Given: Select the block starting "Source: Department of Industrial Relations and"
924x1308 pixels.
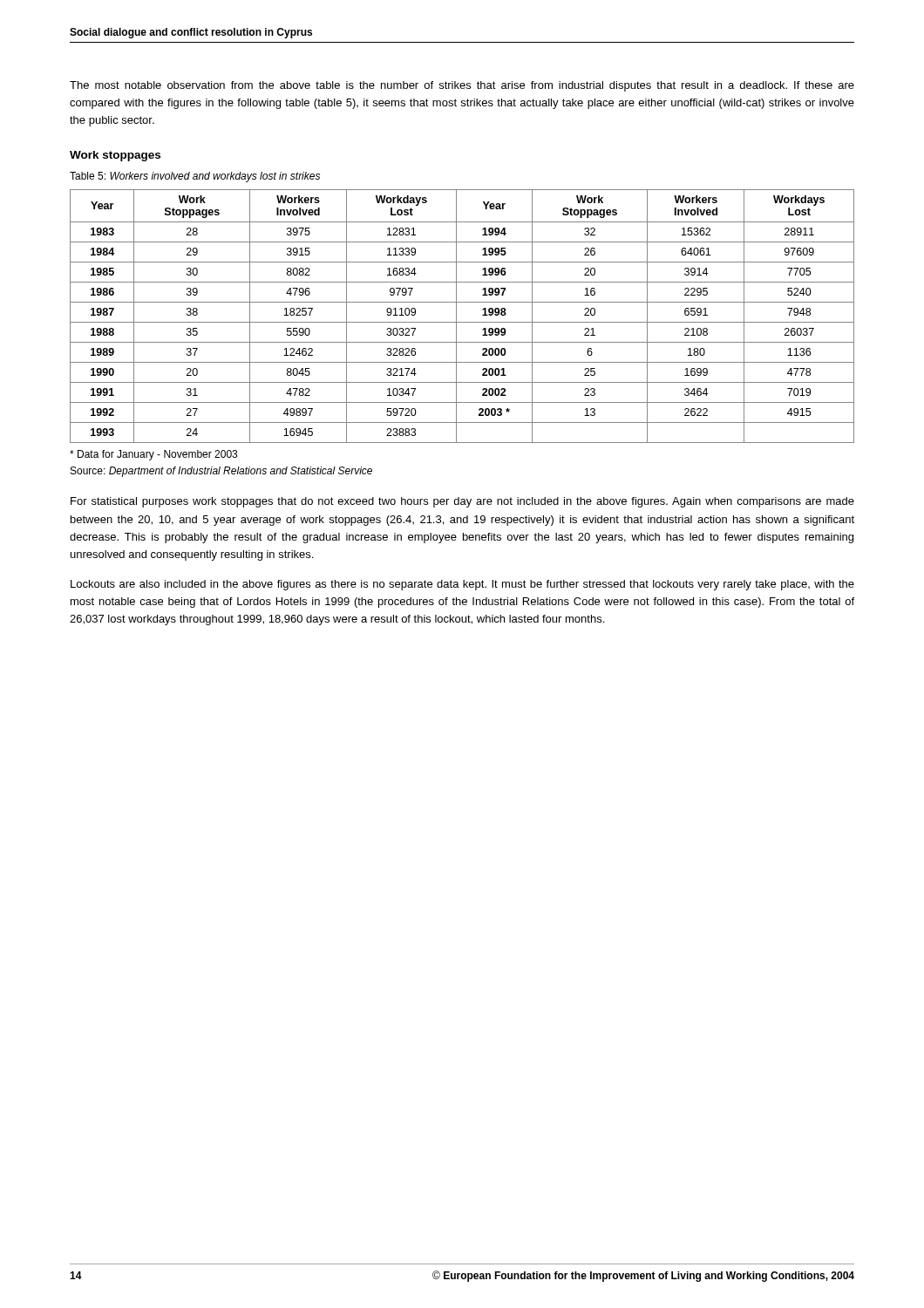Looking at the screenshot, I should click(x=221, y=471).
